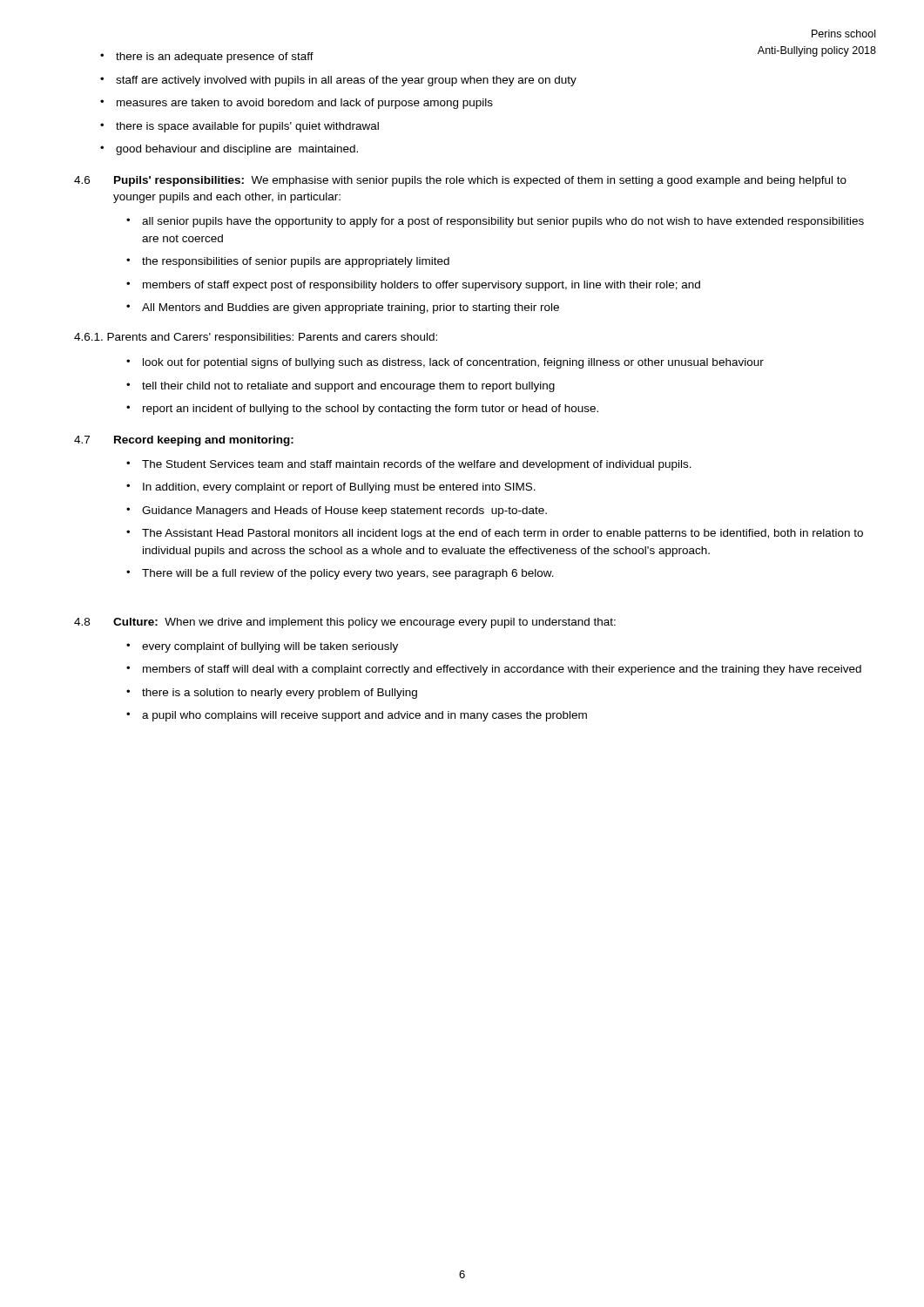The width and height of the screenshot is (924, 1307).
Task: Click on the list item containing "• tell their child not to"
Action: pyautogui.click(x=501, y=386)
